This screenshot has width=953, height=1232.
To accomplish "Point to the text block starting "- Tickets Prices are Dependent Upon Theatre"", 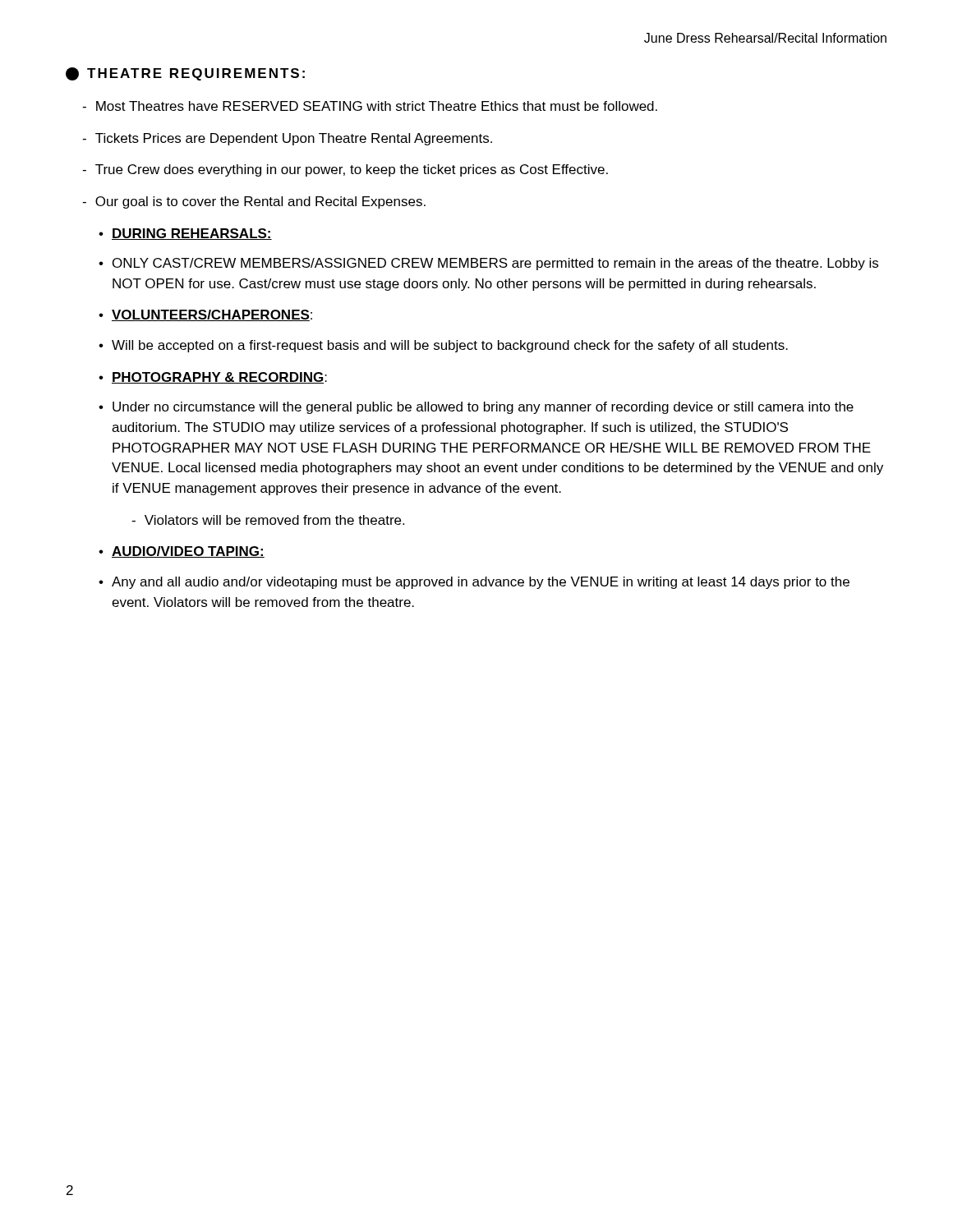I will (x=288, y=139).
